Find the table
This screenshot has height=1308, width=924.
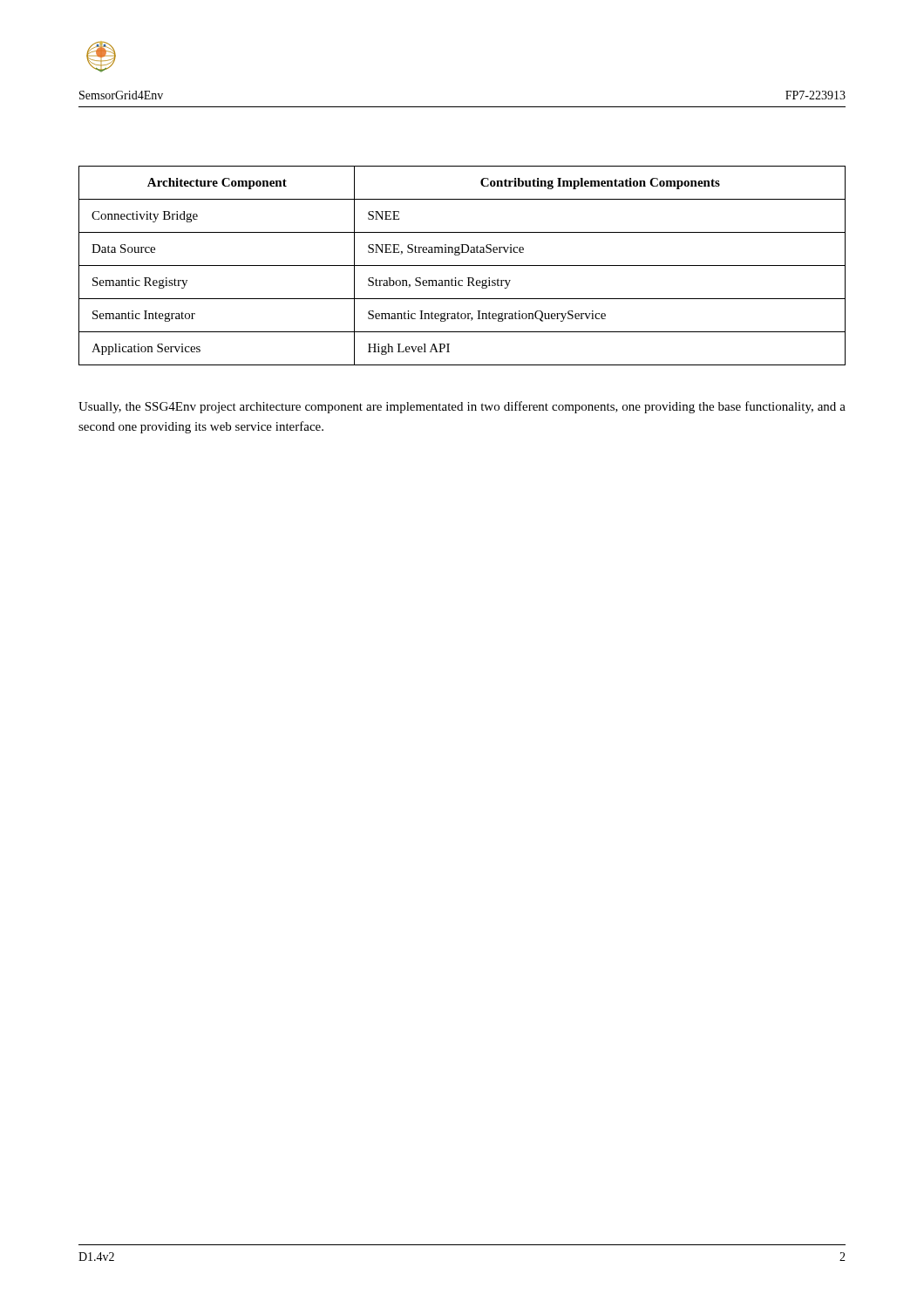(462, 266)
